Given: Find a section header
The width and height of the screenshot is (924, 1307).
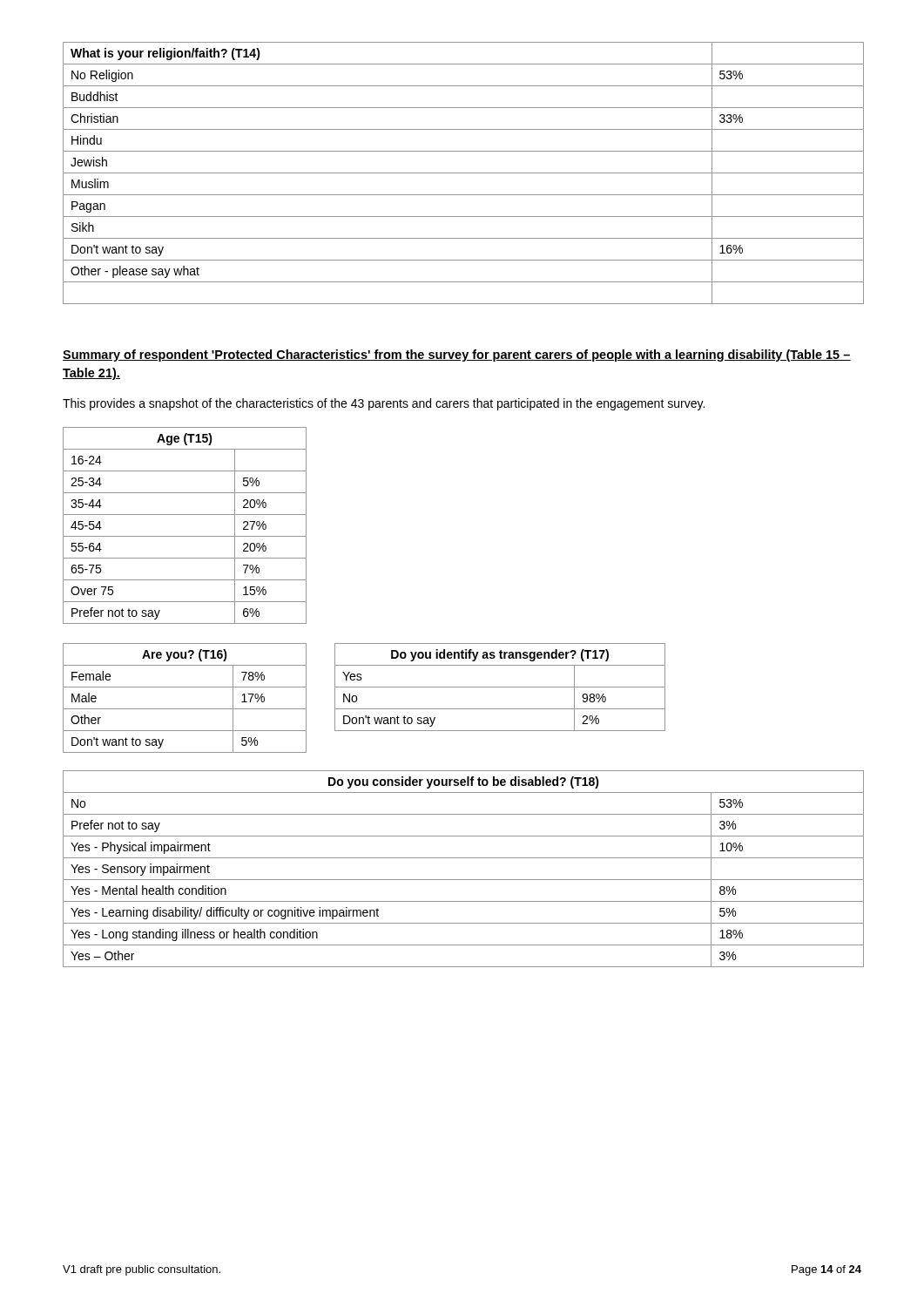Looking at the screenshot, I should (462, 364).
